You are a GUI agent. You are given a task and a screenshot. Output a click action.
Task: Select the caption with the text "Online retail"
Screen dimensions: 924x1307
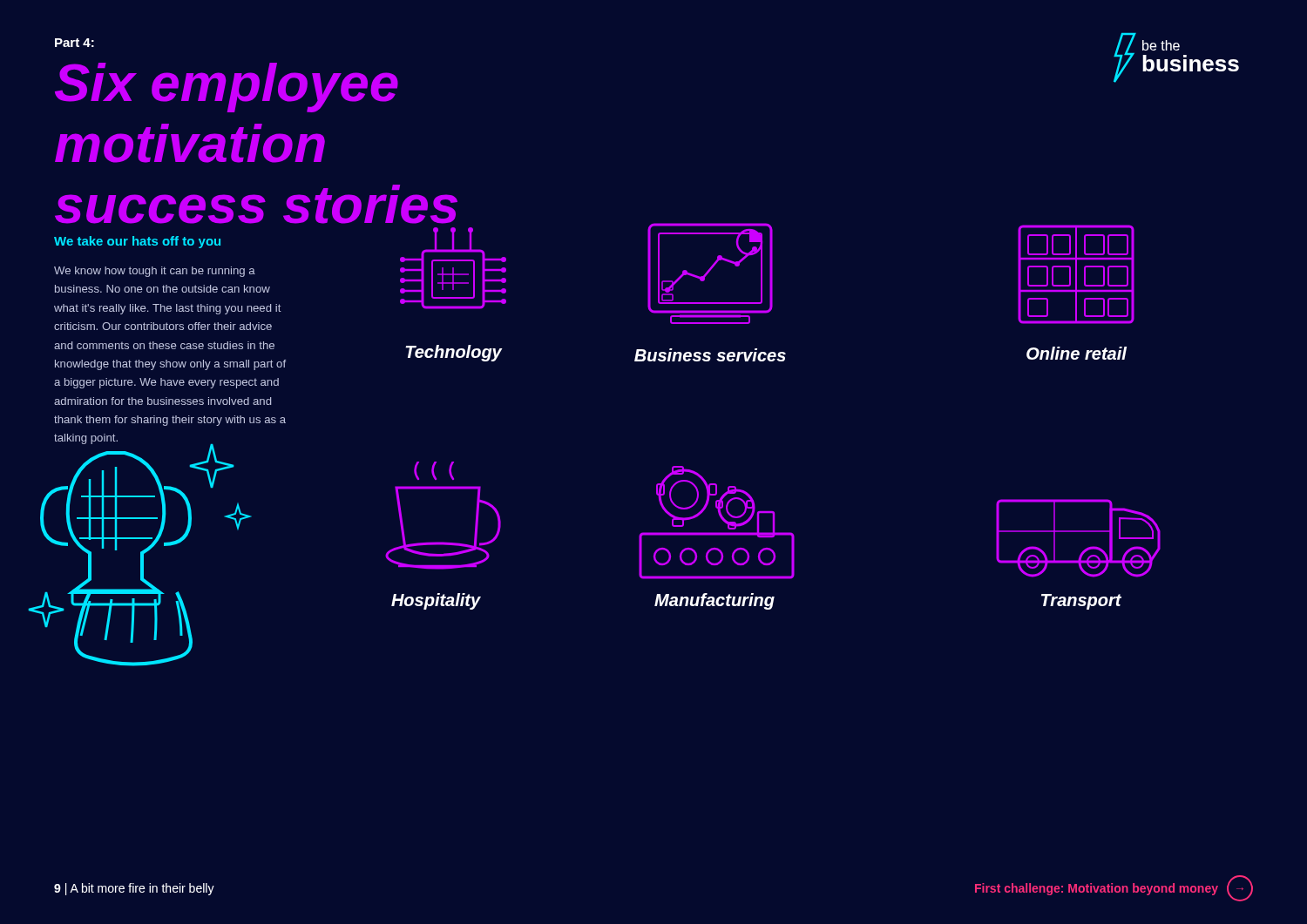(x=1076, y=354)
